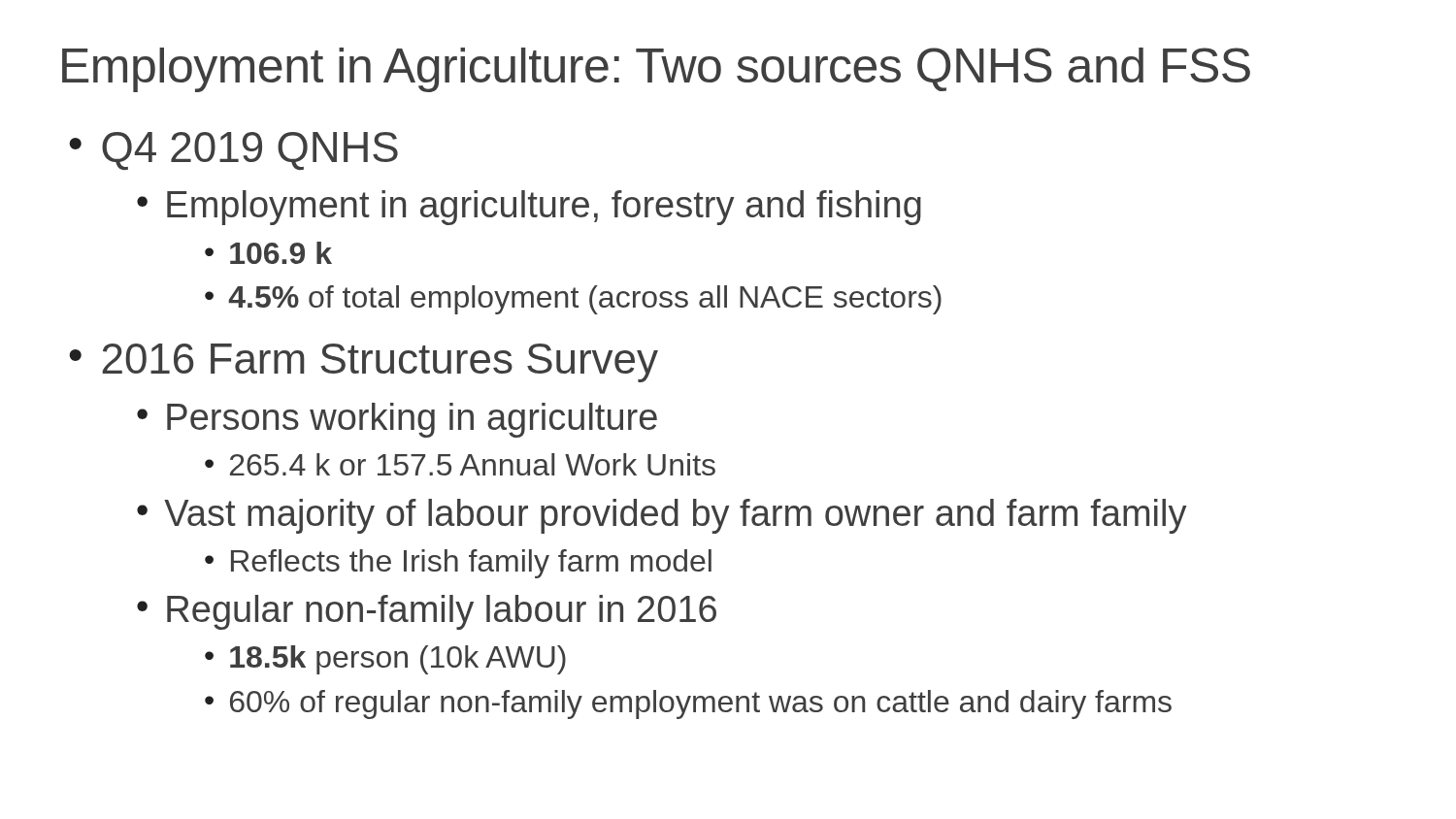Find the list item that reads "• 60% of regular non-family"

click(688, 702)
